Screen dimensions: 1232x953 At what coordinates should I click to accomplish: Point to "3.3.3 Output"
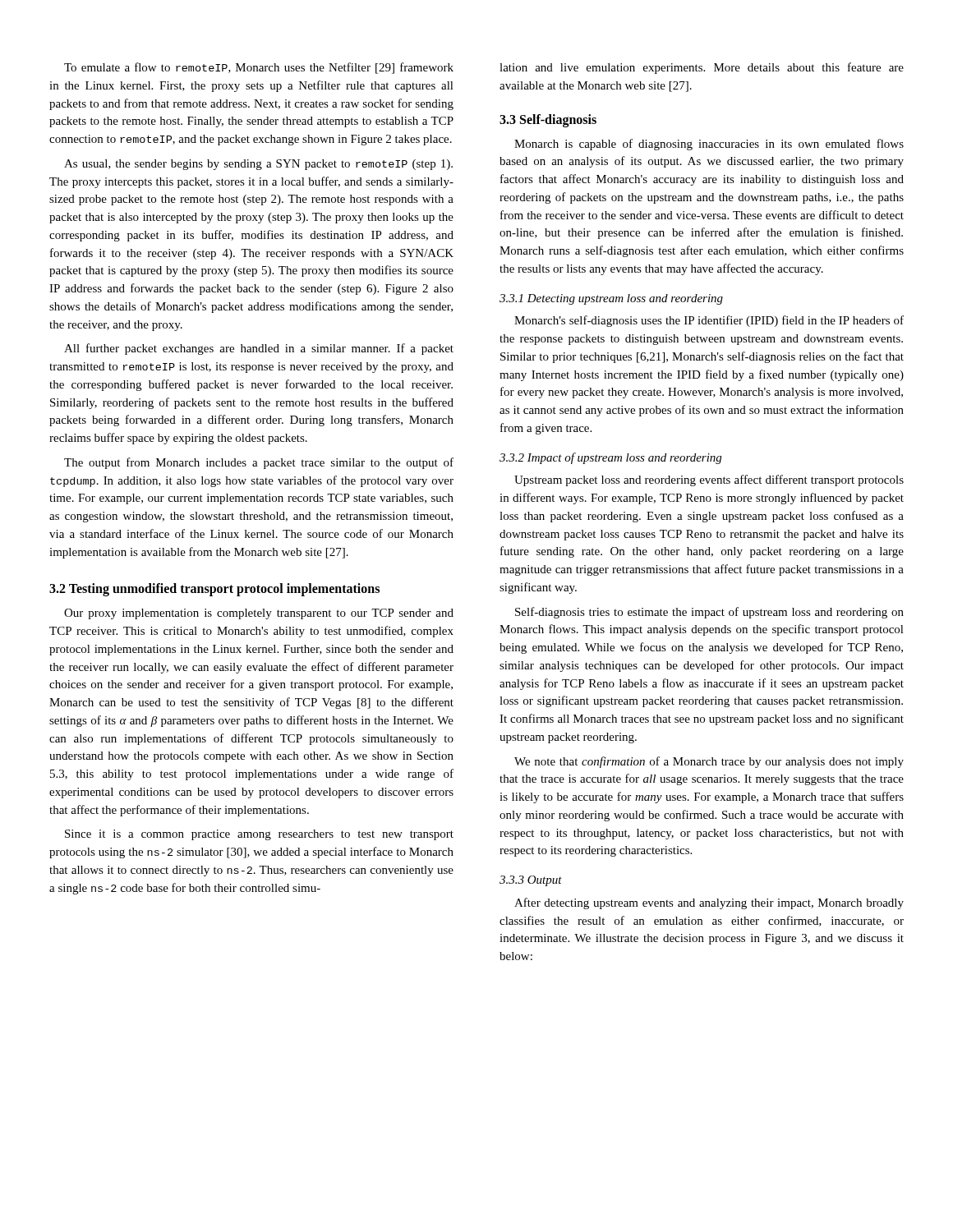tap(531, 881)
